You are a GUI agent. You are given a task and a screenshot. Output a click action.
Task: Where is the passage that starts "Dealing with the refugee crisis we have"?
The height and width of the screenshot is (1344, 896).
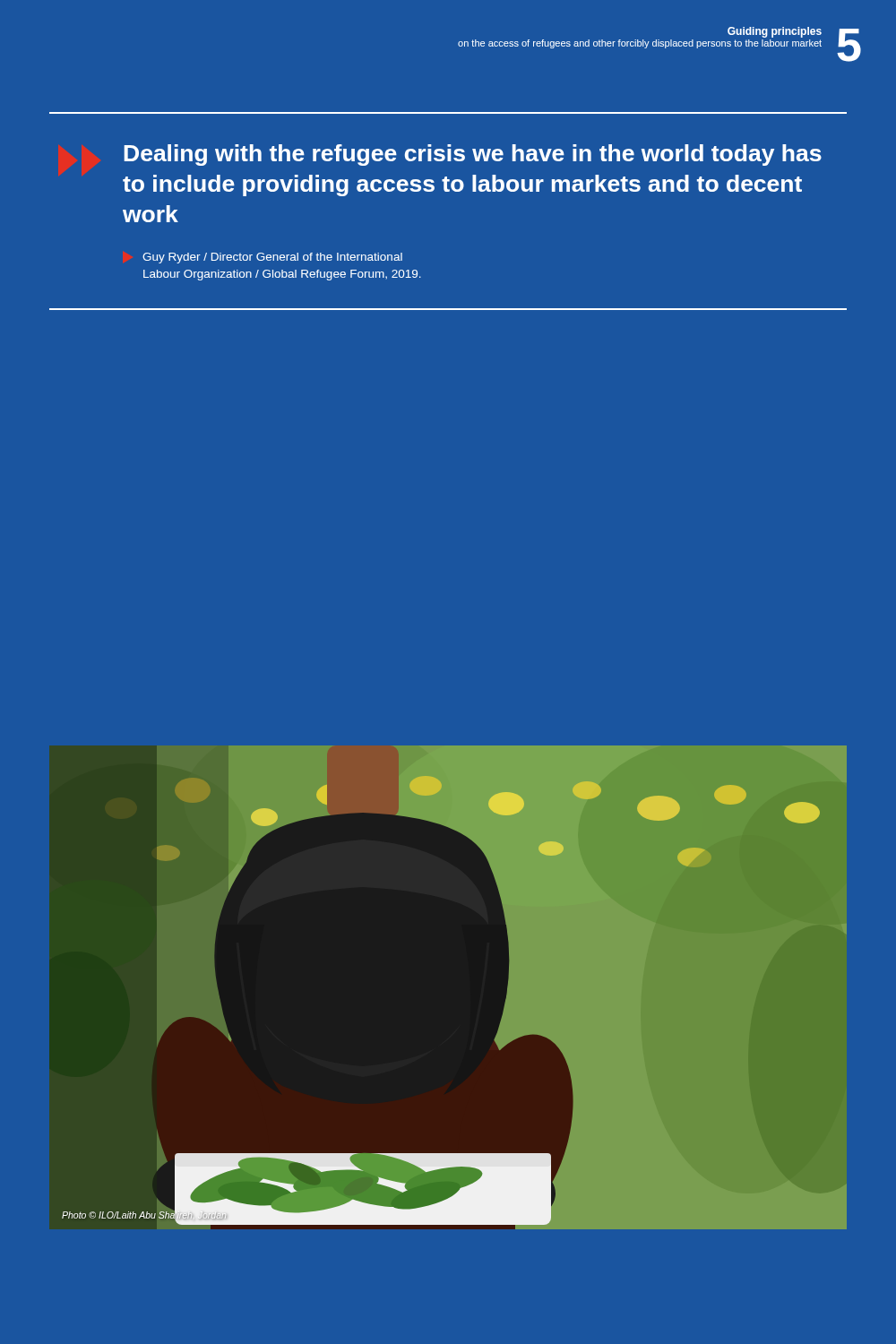(473, 155)
